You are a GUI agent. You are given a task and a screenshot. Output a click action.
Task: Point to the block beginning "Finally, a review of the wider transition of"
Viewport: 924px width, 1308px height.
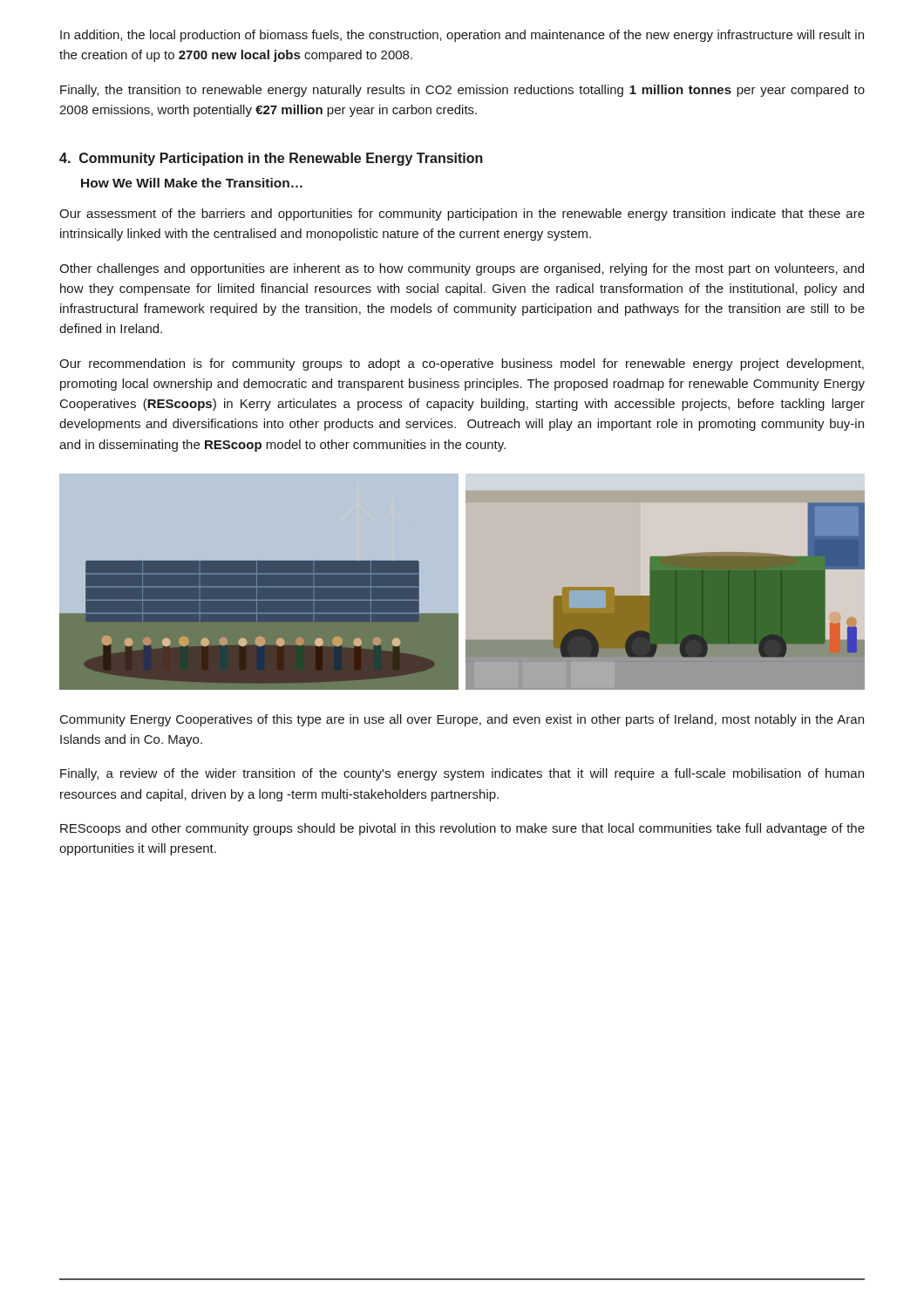462,783
